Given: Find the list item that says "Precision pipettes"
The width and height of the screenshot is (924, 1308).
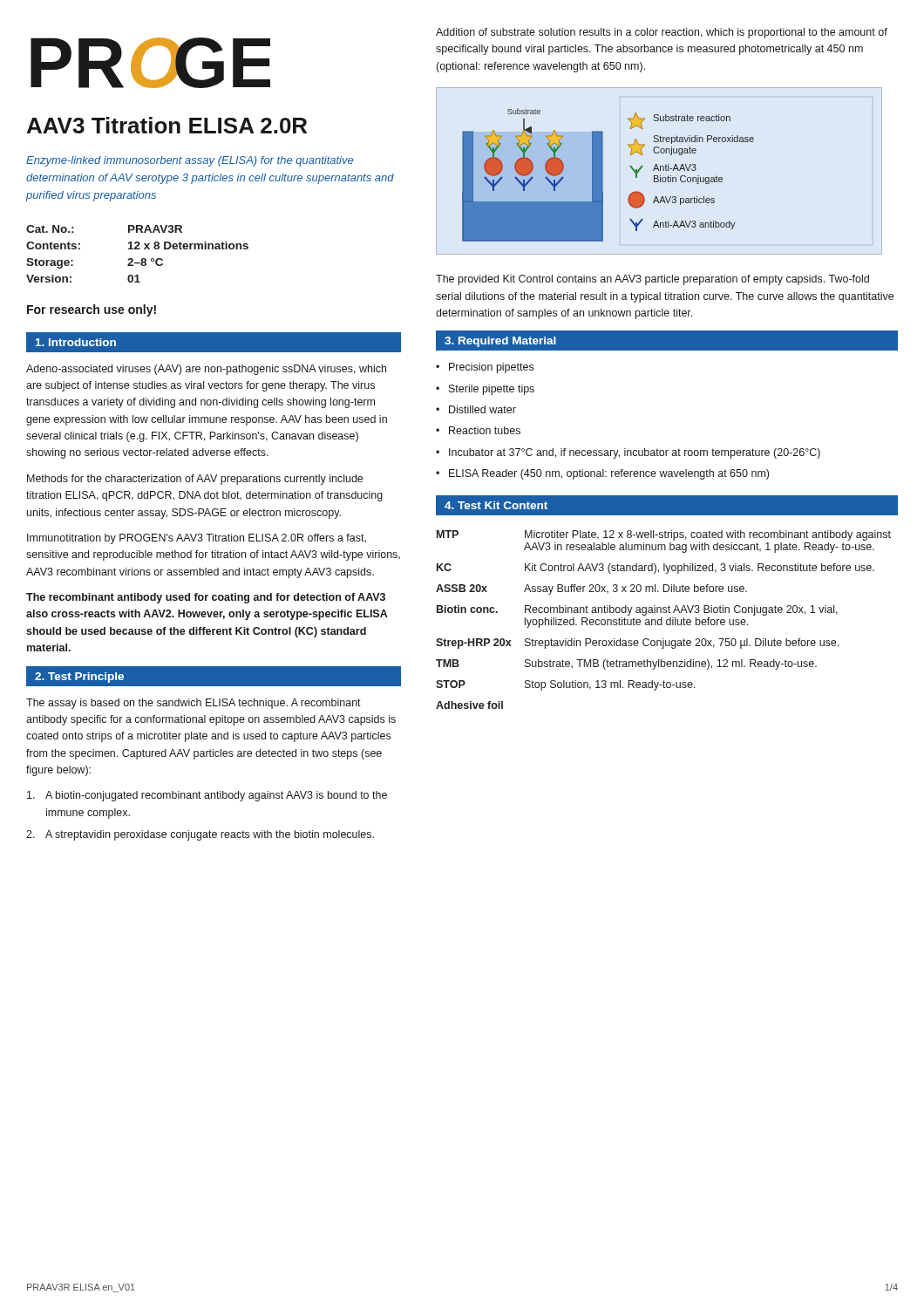Looking at the screenshot, I should point(491,367).
